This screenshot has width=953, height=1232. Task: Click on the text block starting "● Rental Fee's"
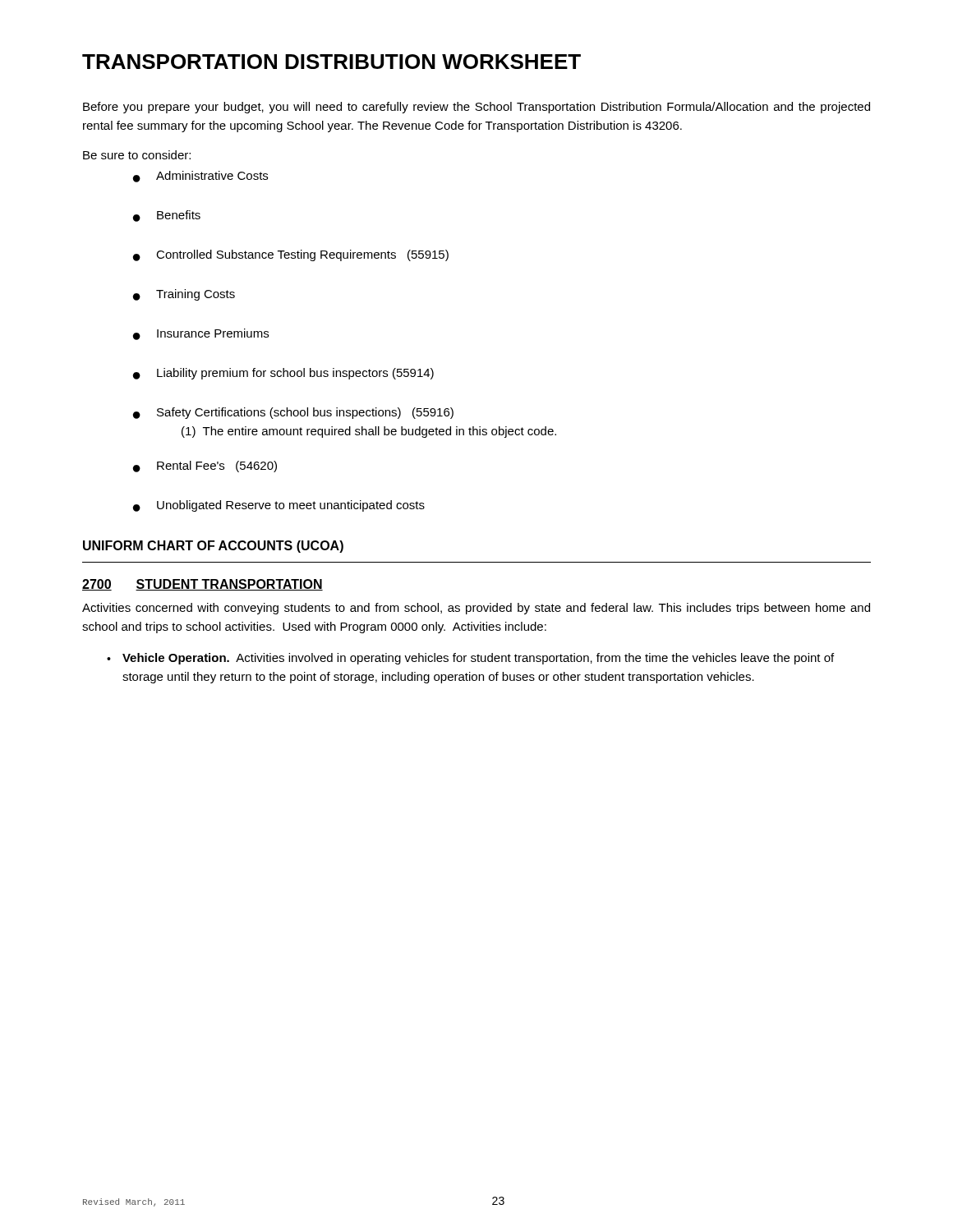point(205,468)
